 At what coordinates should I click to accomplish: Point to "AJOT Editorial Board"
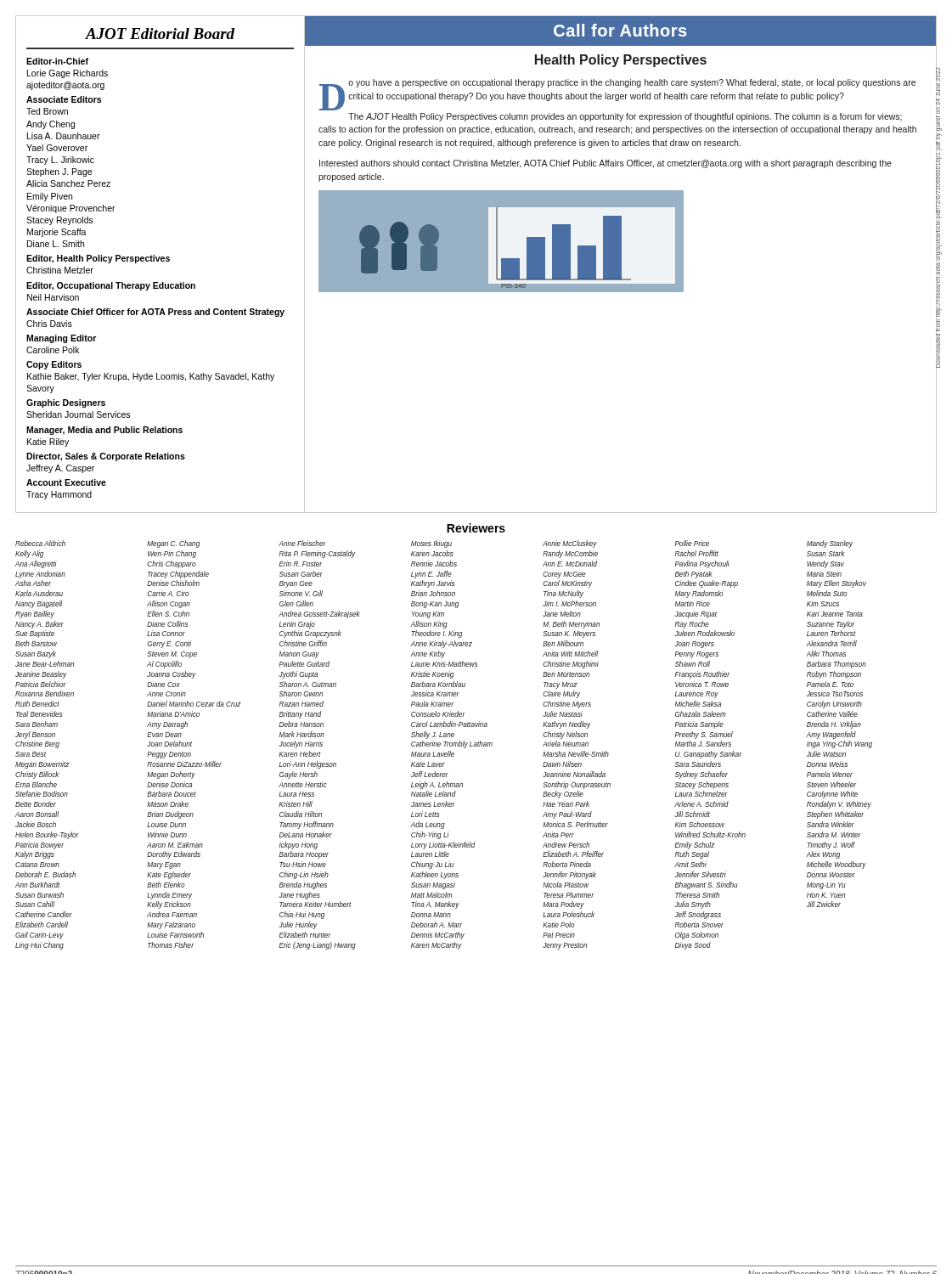[160, 34]
